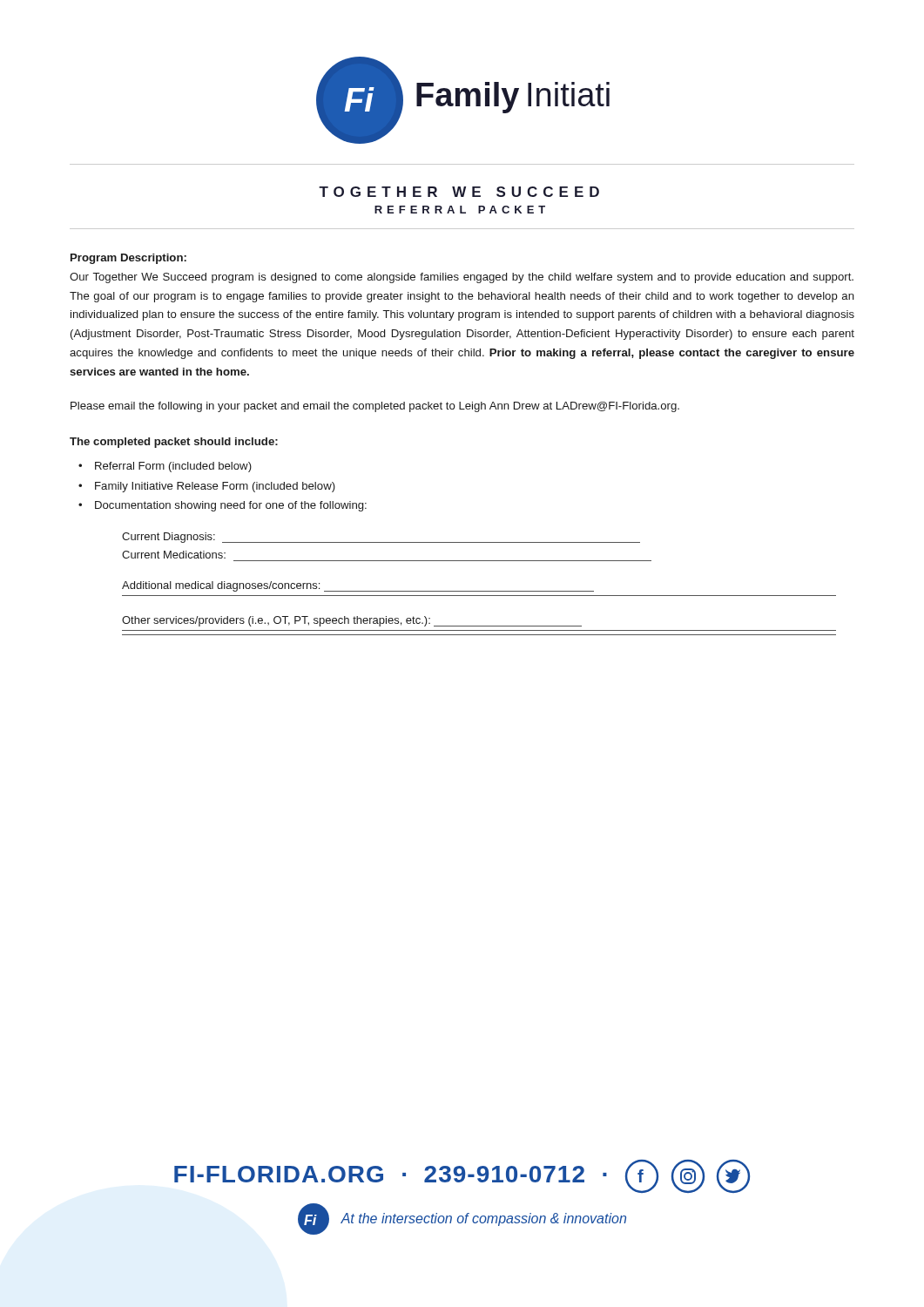Point to the block beginning "Documentation showing need for one of the"
924x1307 pixels.
[231, 505]
